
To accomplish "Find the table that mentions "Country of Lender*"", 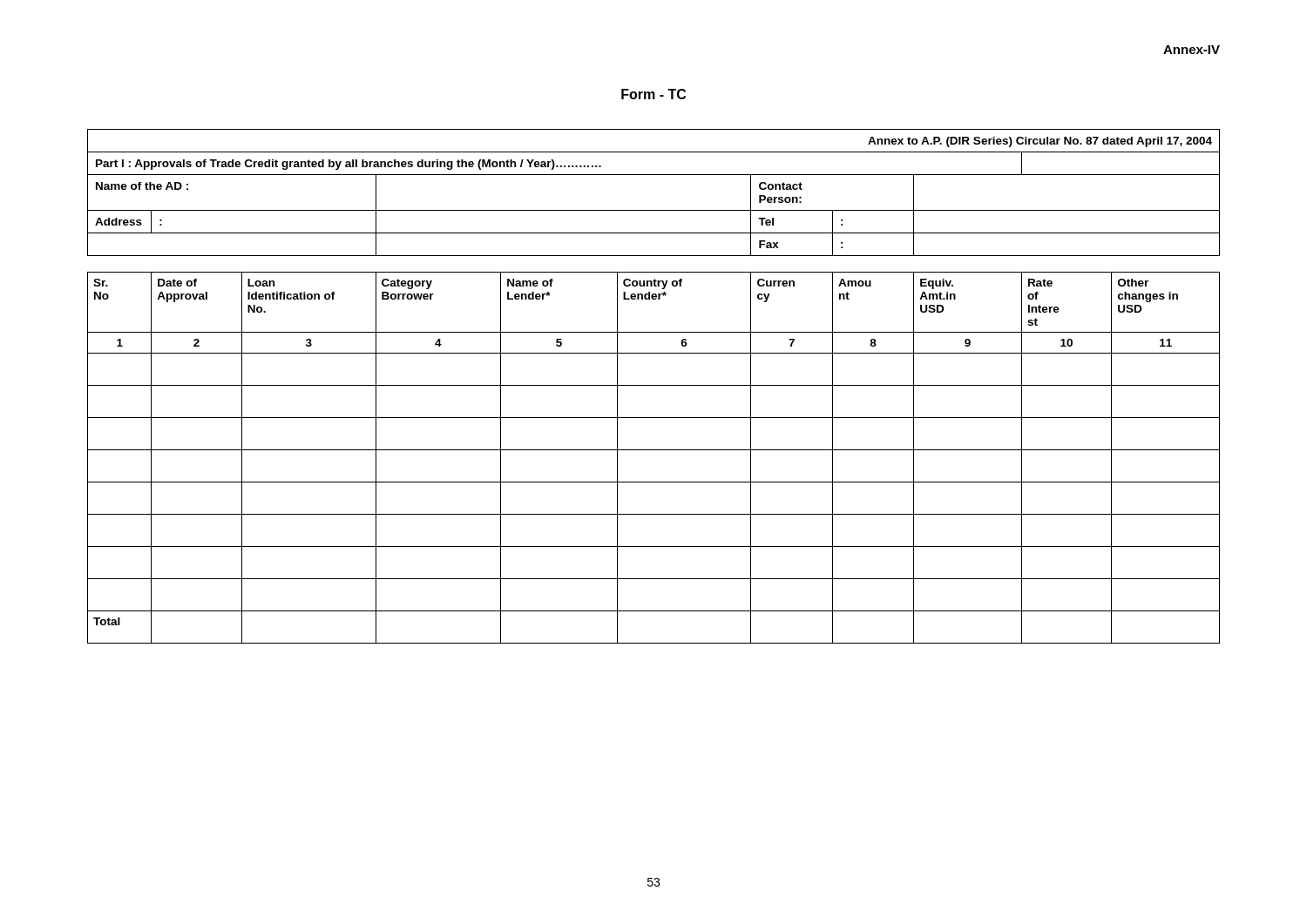I will [654, 386].
